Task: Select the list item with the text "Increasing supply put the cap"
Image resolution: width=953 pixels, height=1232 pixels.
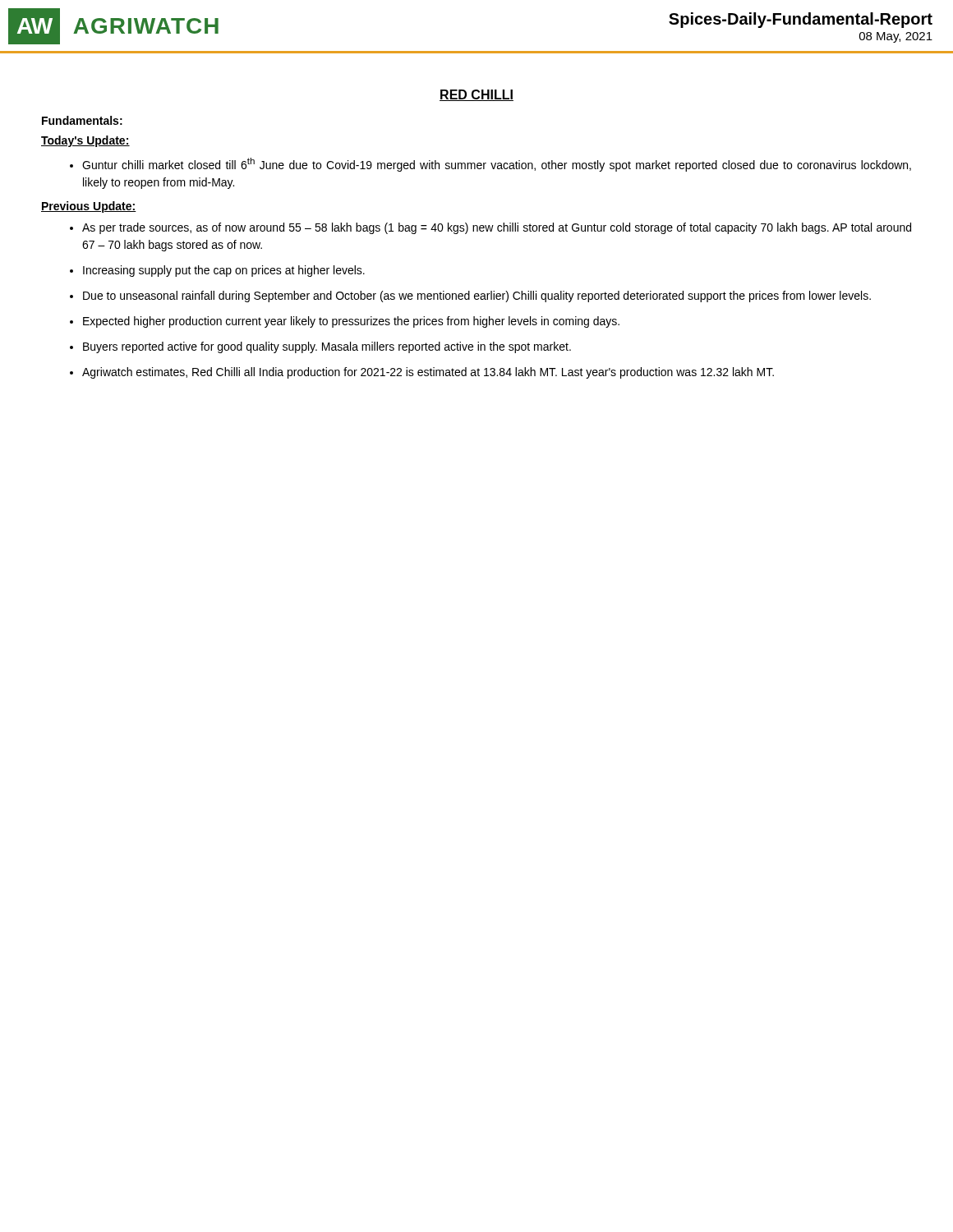Action: (x=217, y=271)
